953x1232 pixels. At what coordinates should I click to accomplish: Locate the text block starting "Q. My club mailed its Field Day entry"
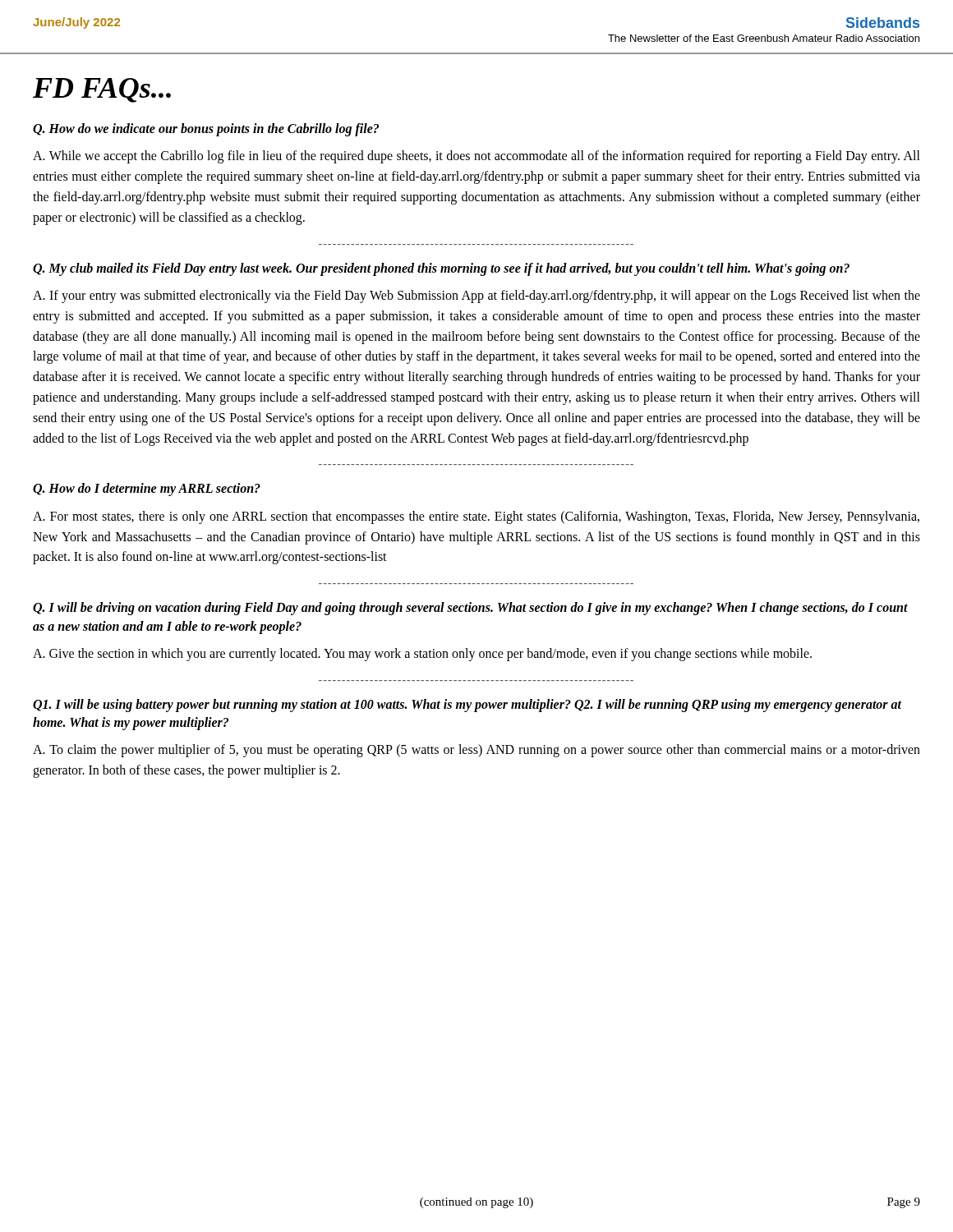441,268
